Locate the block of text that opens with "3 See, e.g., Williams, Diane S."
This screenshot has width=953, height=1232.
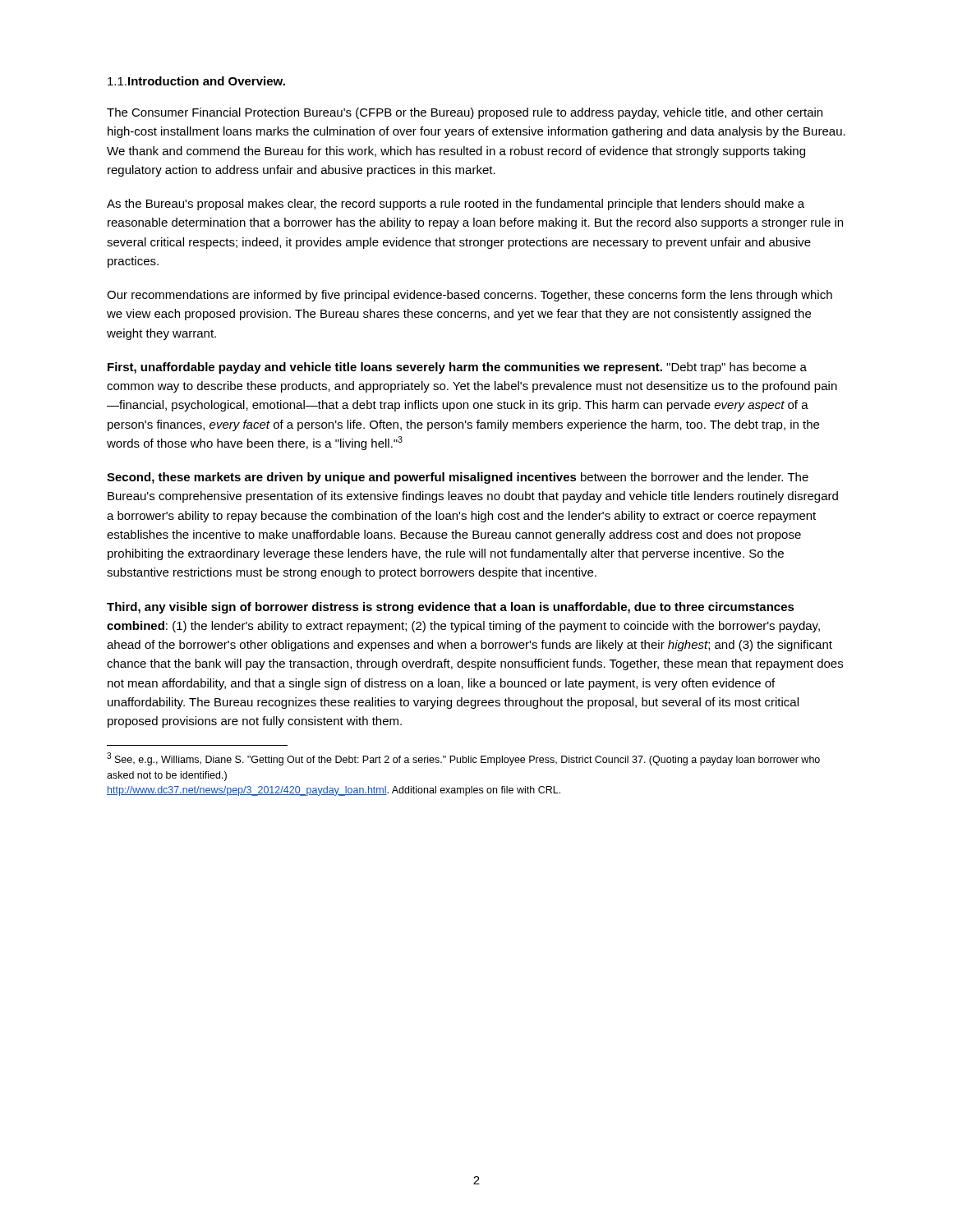463,774
